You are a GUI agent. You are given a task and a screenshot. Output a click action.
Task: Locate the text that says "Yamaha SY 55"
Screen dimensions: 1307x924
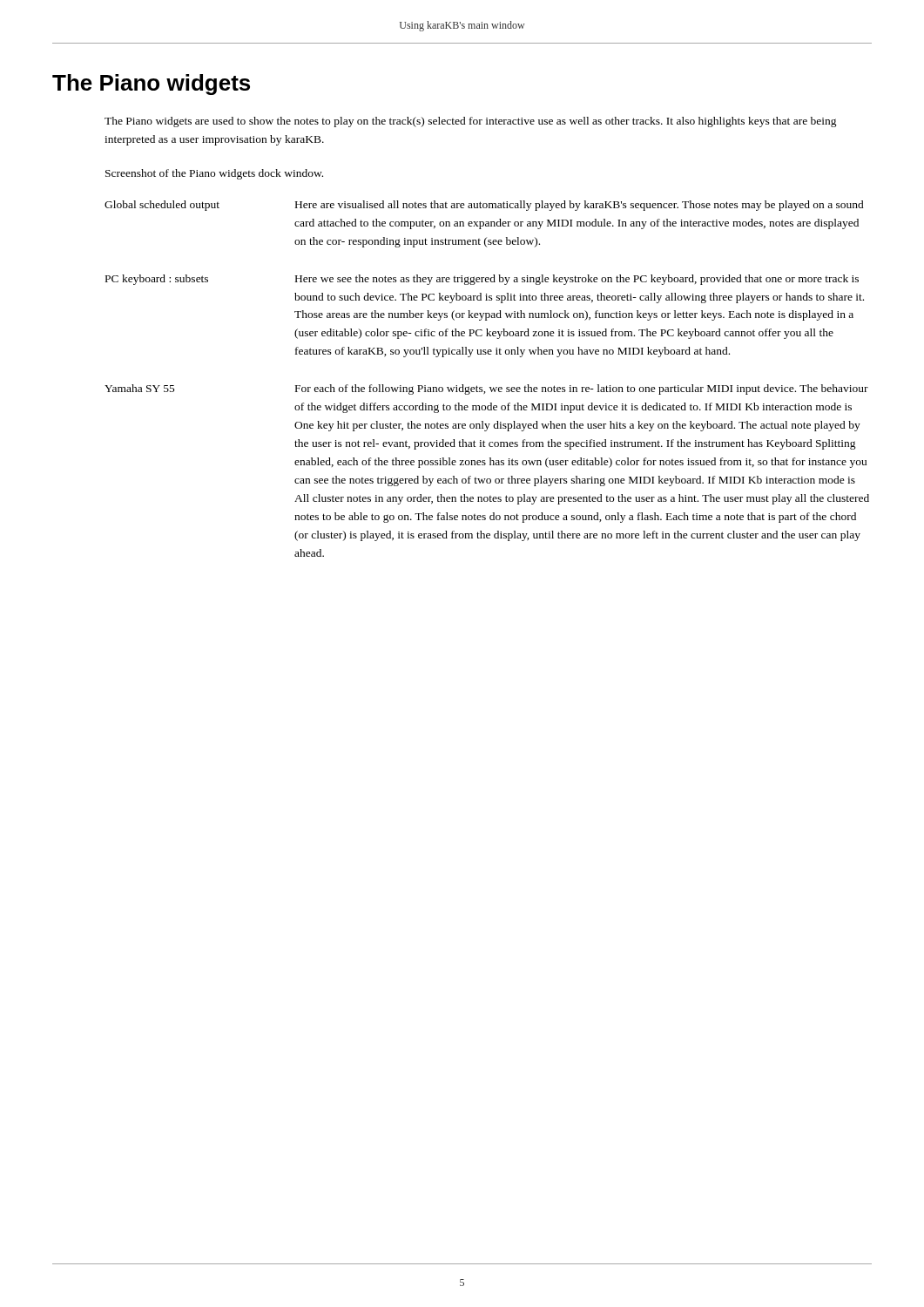(140, 388)
